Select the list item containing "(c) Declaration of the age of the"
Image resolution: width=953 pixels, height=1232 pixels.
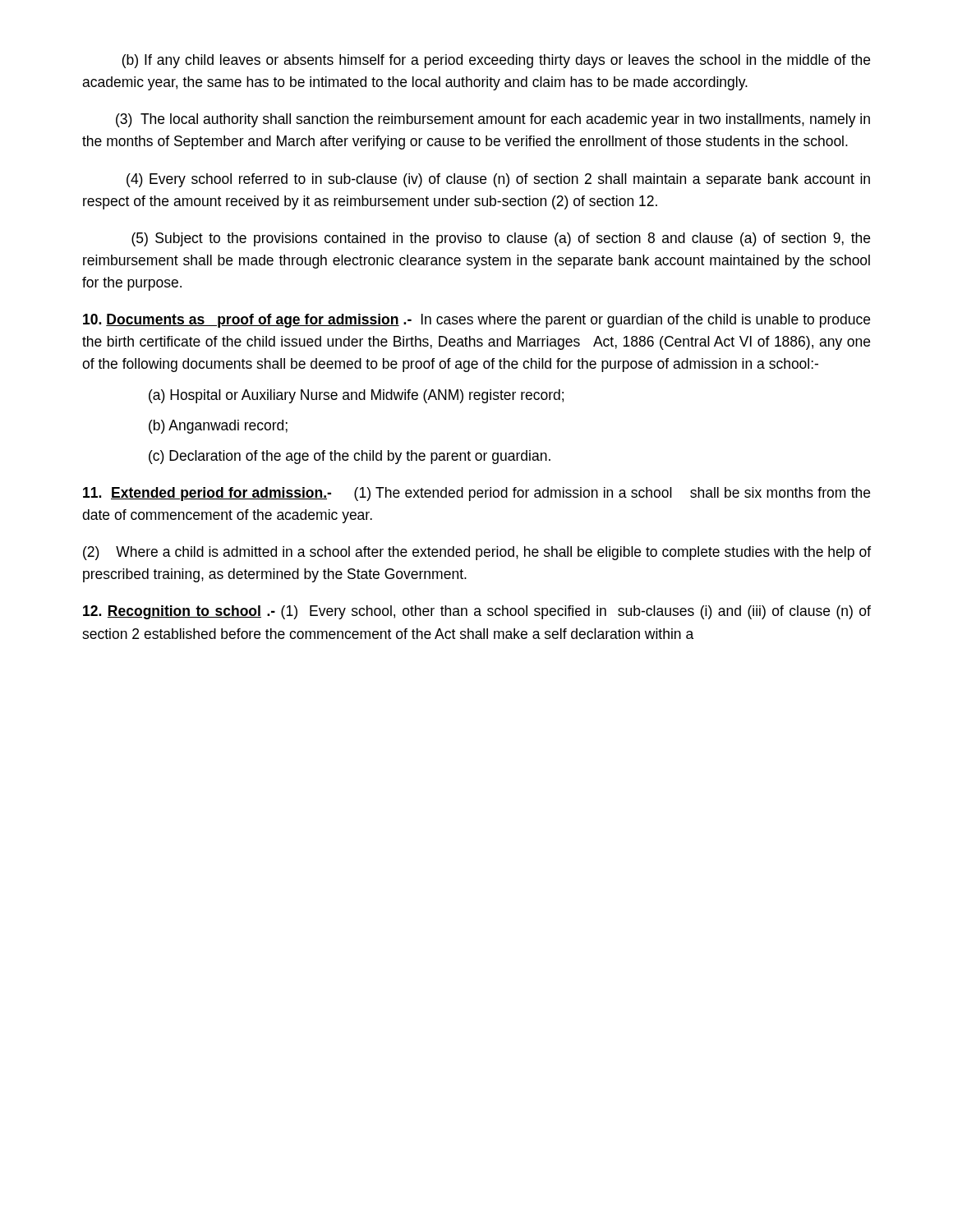point(350,456)
